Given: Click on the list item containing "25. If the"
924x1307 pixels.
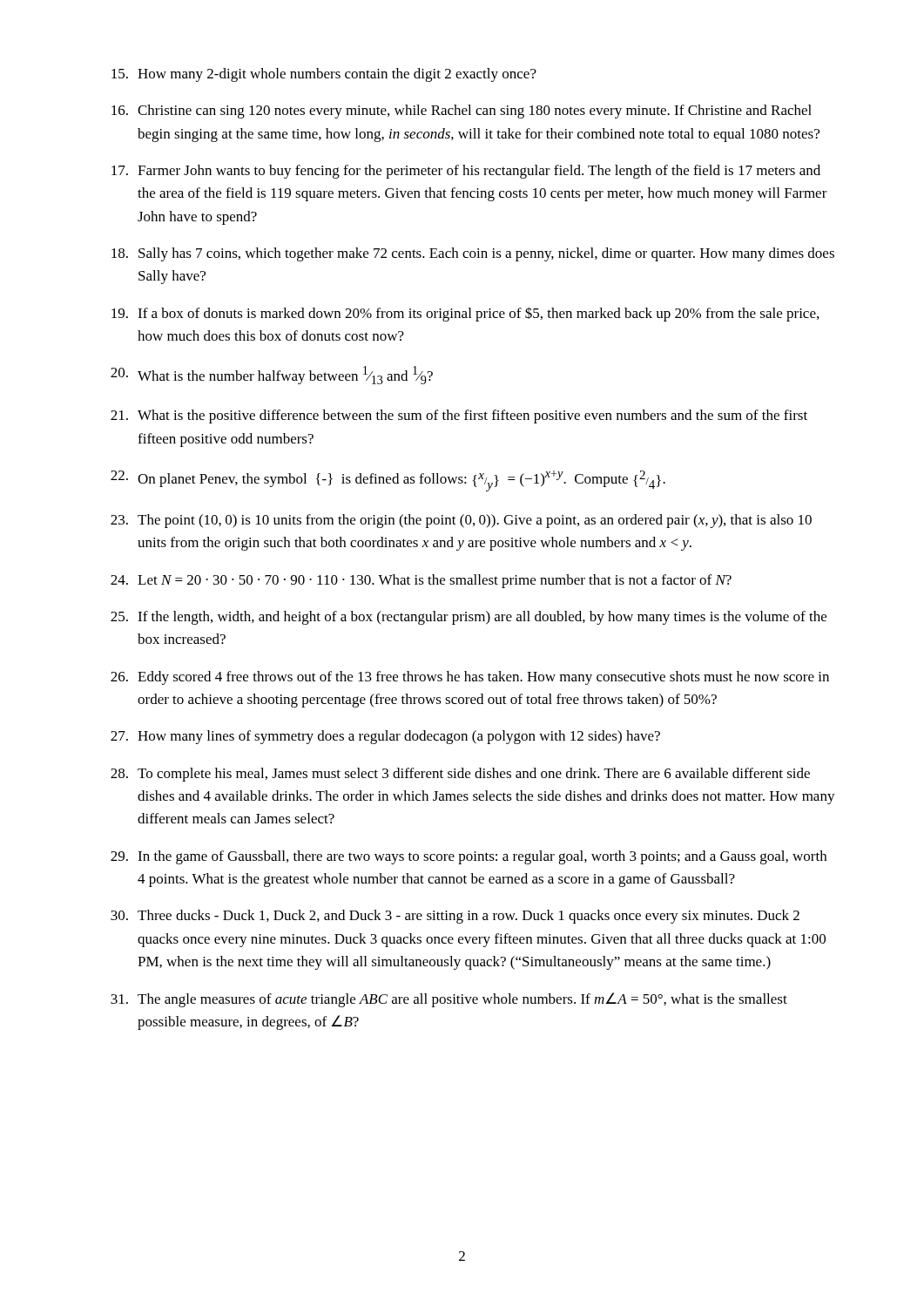Looking at the screenshot, I should coord(462,629).
